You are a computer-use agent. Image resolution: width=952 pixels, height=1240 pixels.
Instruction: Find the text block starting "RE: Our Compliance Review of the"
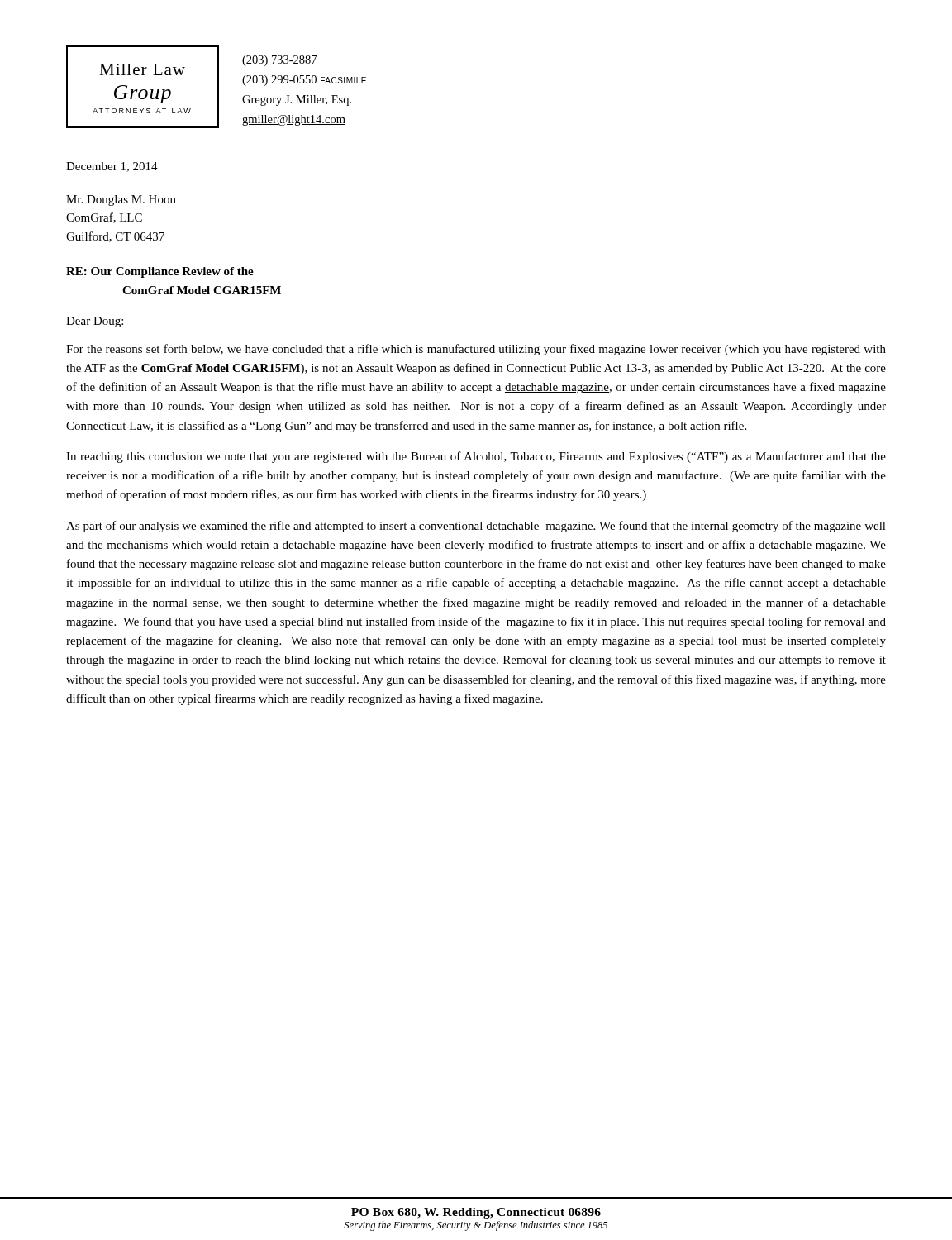(174, 281)
